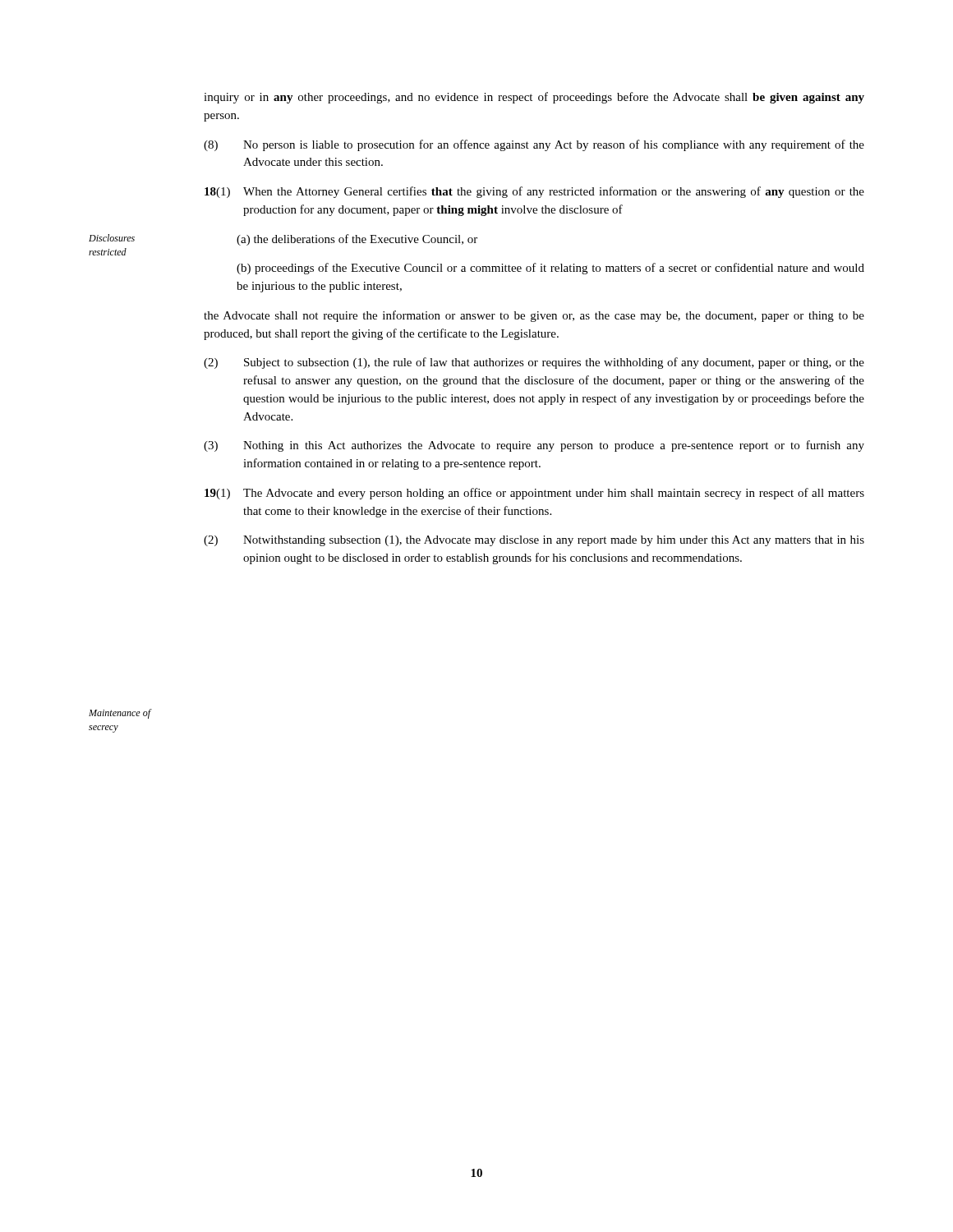Find the text block that says "inquiry or in any other proceedings, and"
The image size is (953, 1232).
534,106
